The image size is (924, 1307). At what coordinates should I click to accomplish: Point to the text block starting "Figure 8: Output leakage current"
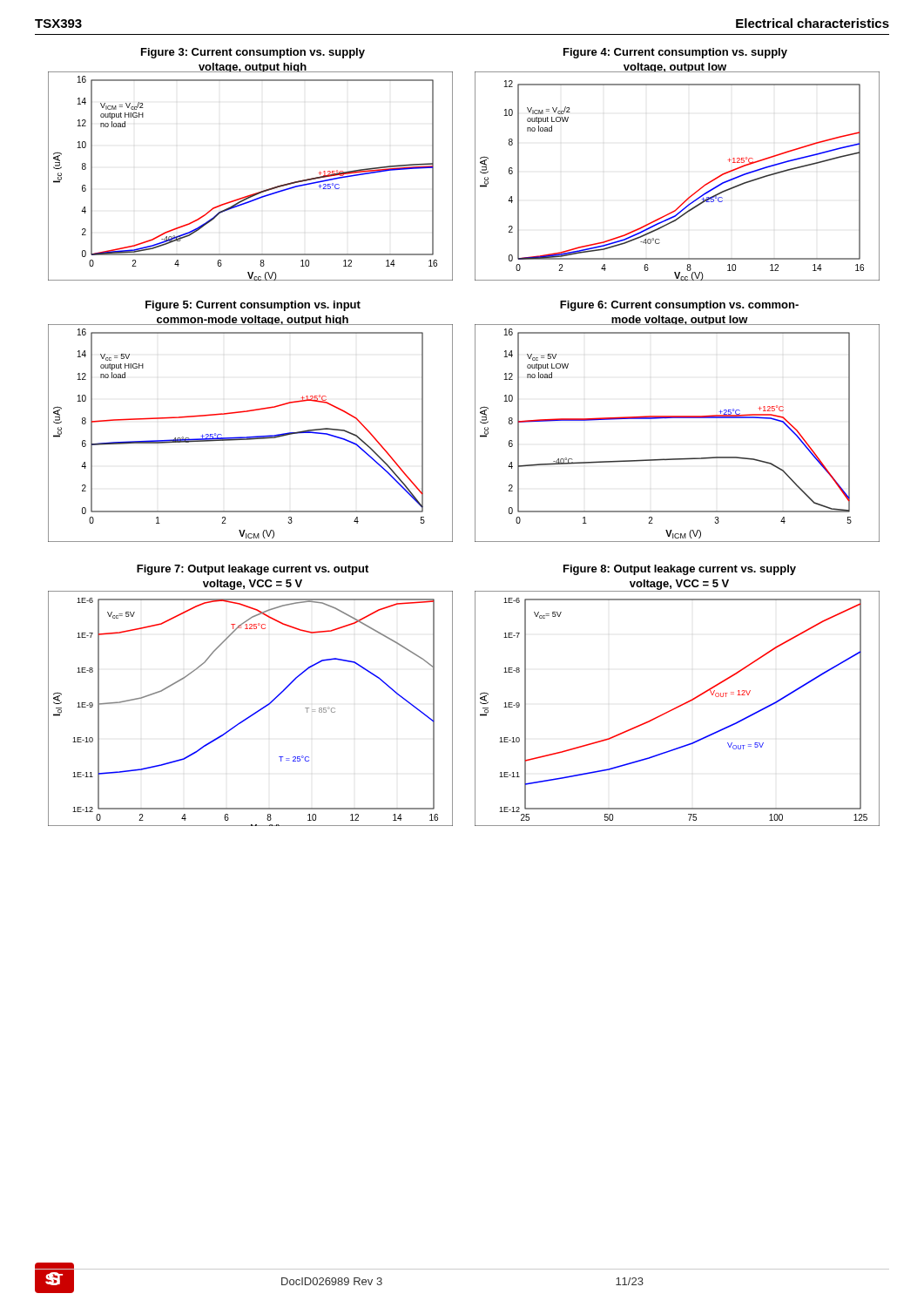point(679,576)
